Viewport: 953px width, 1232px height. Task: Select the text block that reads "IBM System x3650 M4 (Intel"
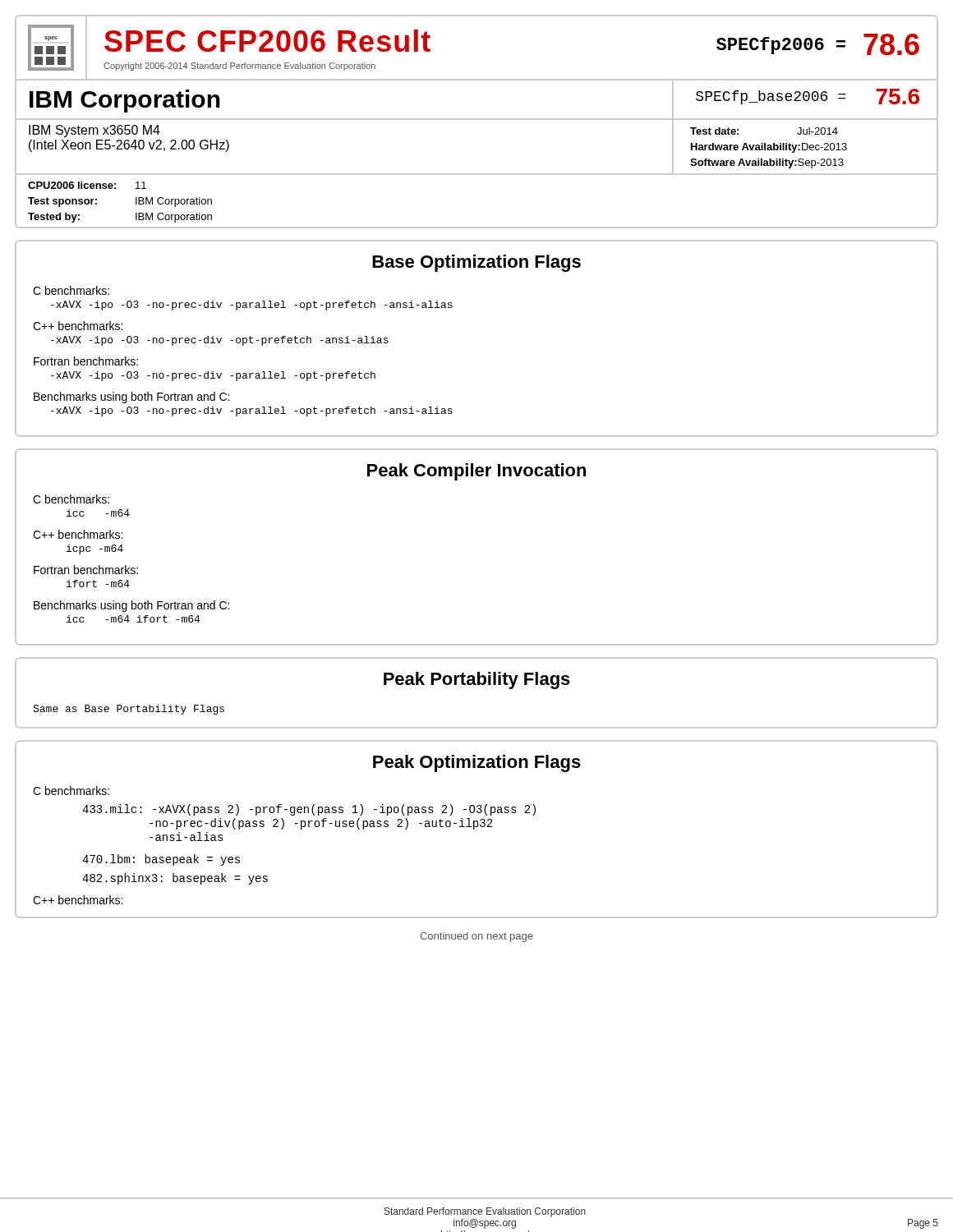129,138
